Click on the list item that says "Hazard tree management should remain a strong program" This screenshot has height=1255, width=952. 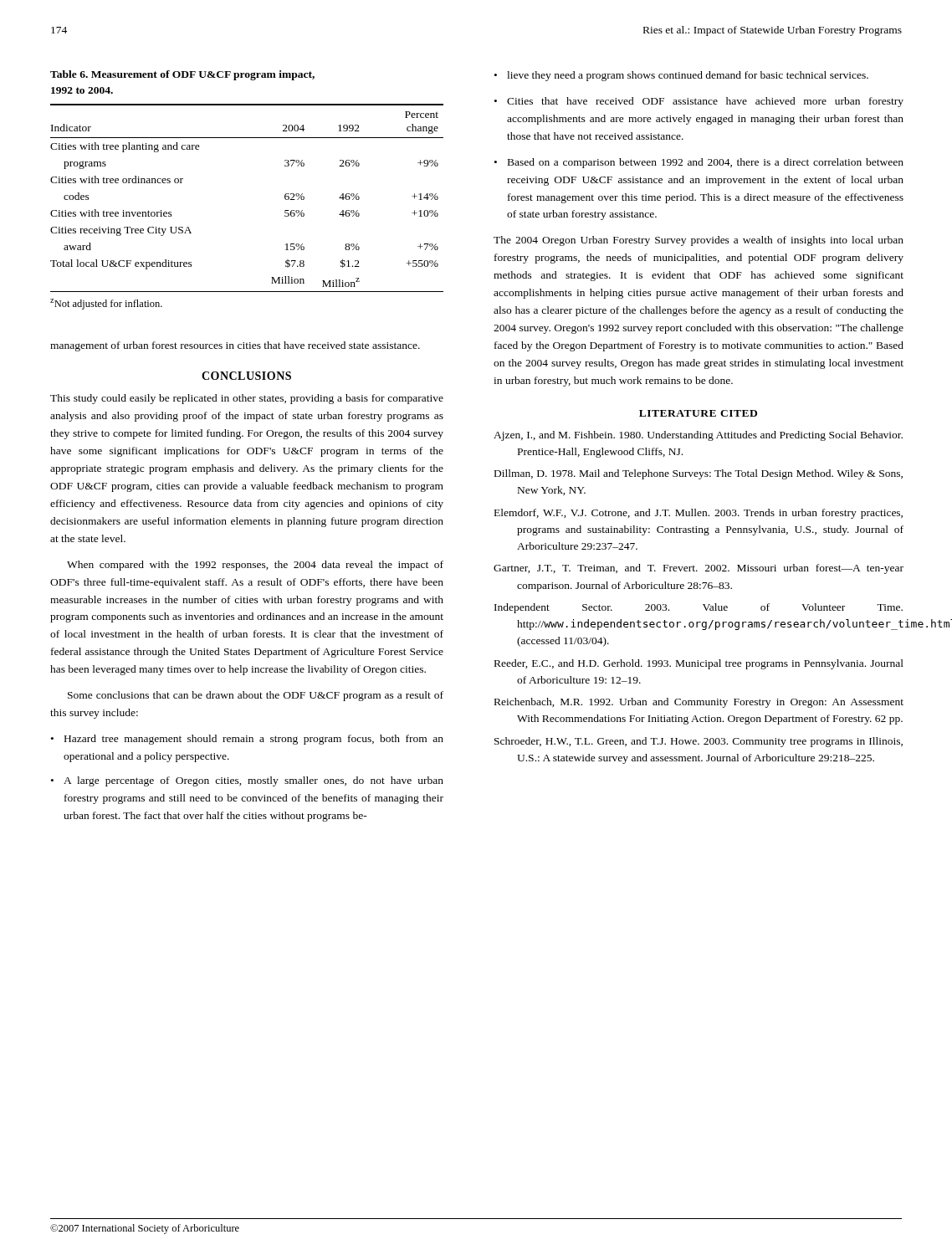point(253,747)
